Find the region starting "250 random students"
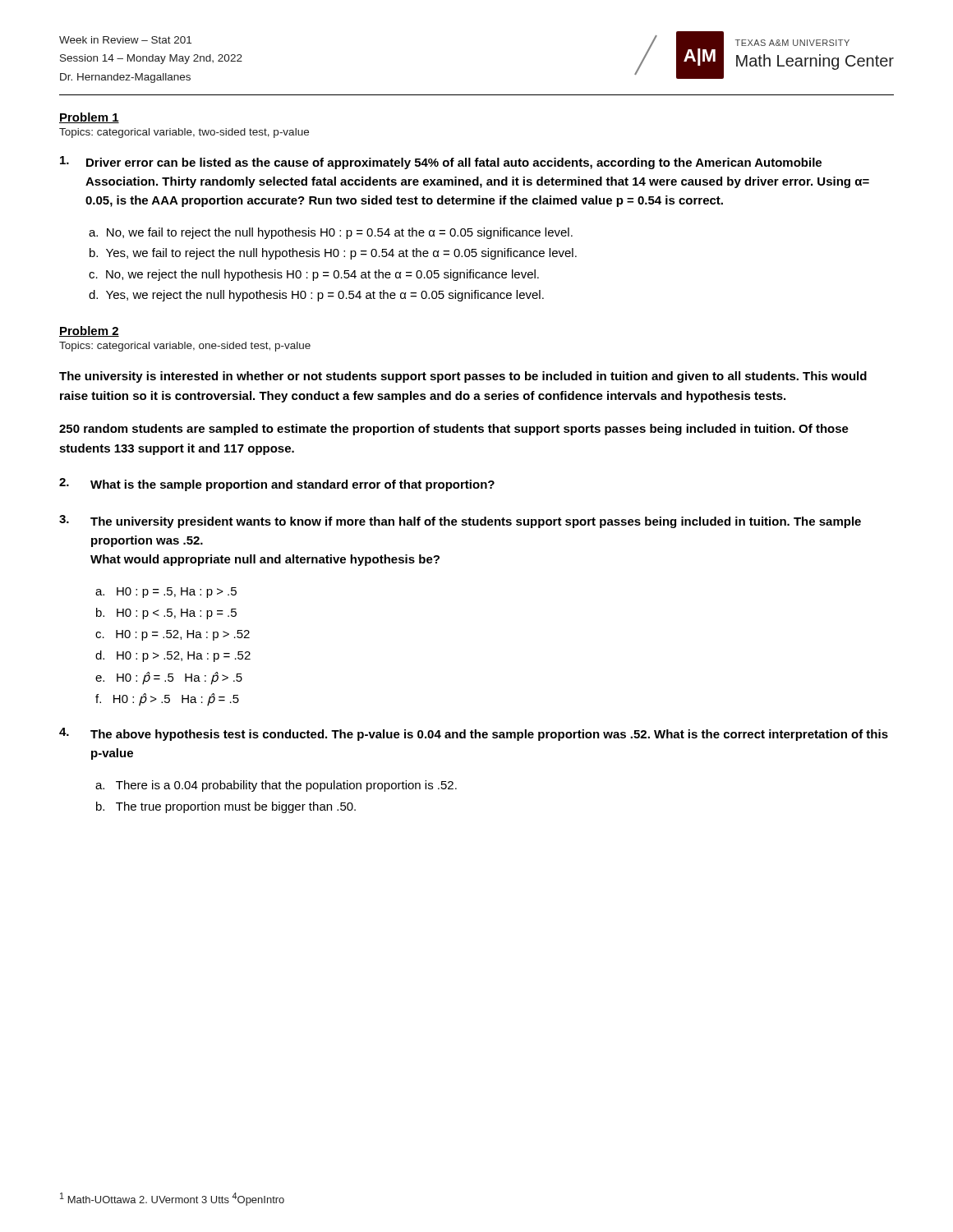Screen dimensions: 1232x953 click(x=454, y=438)
